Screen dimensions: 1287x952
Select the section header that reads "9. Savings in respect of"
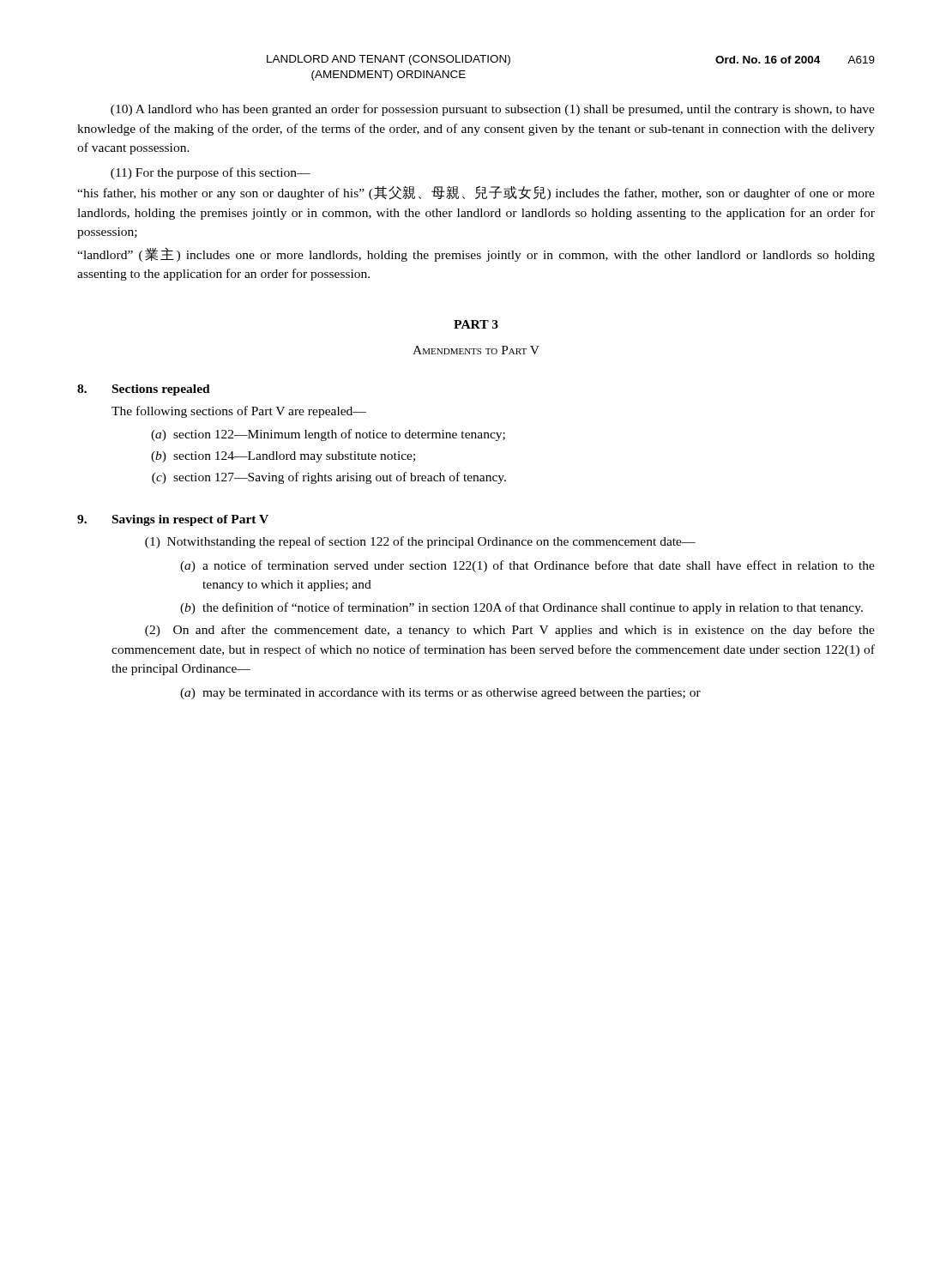click(x=173, y=520)
